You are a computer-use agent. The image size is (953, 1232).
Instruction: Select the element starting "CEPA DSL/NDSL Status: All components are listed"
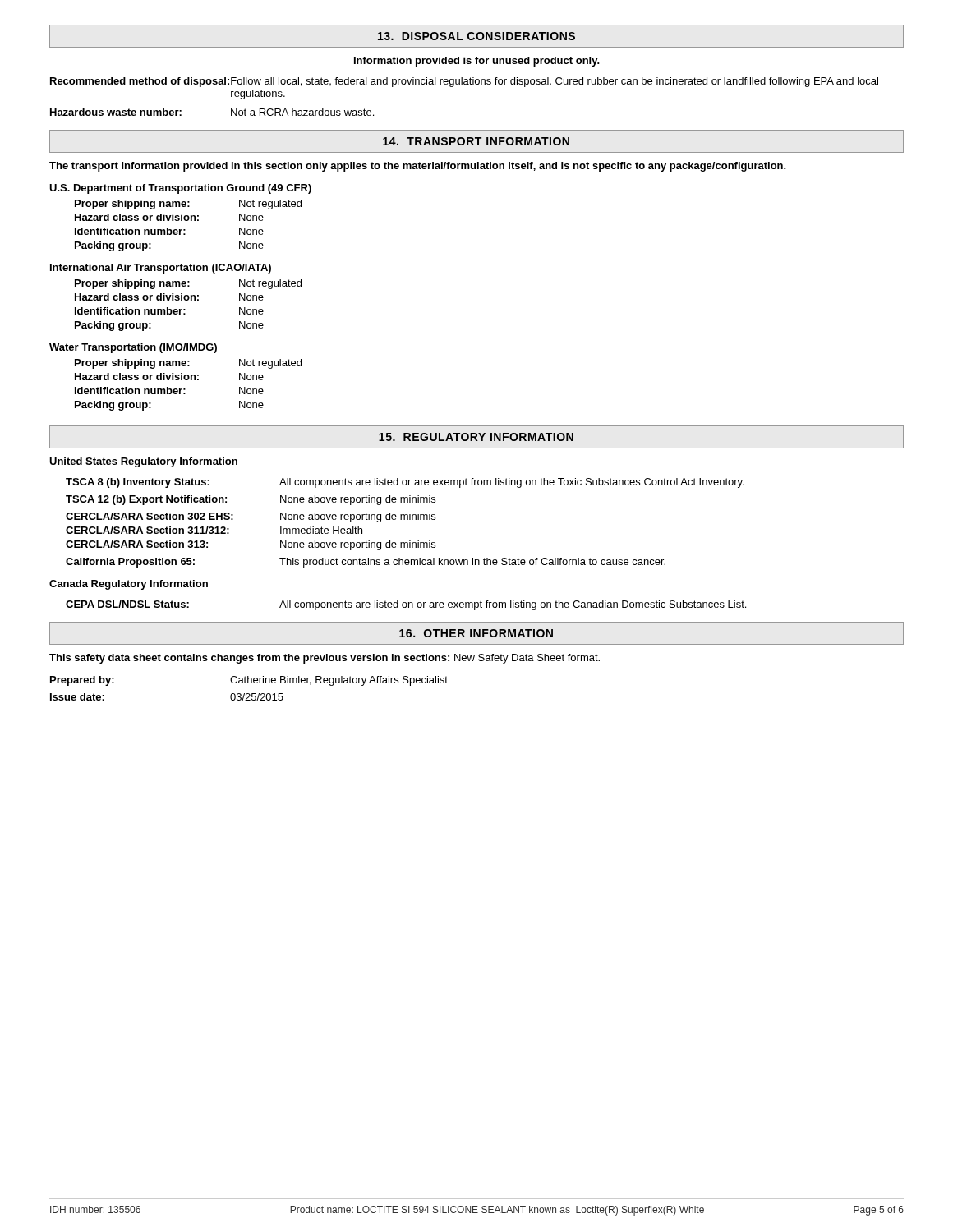pyautogui.click(x=485, y=604)
